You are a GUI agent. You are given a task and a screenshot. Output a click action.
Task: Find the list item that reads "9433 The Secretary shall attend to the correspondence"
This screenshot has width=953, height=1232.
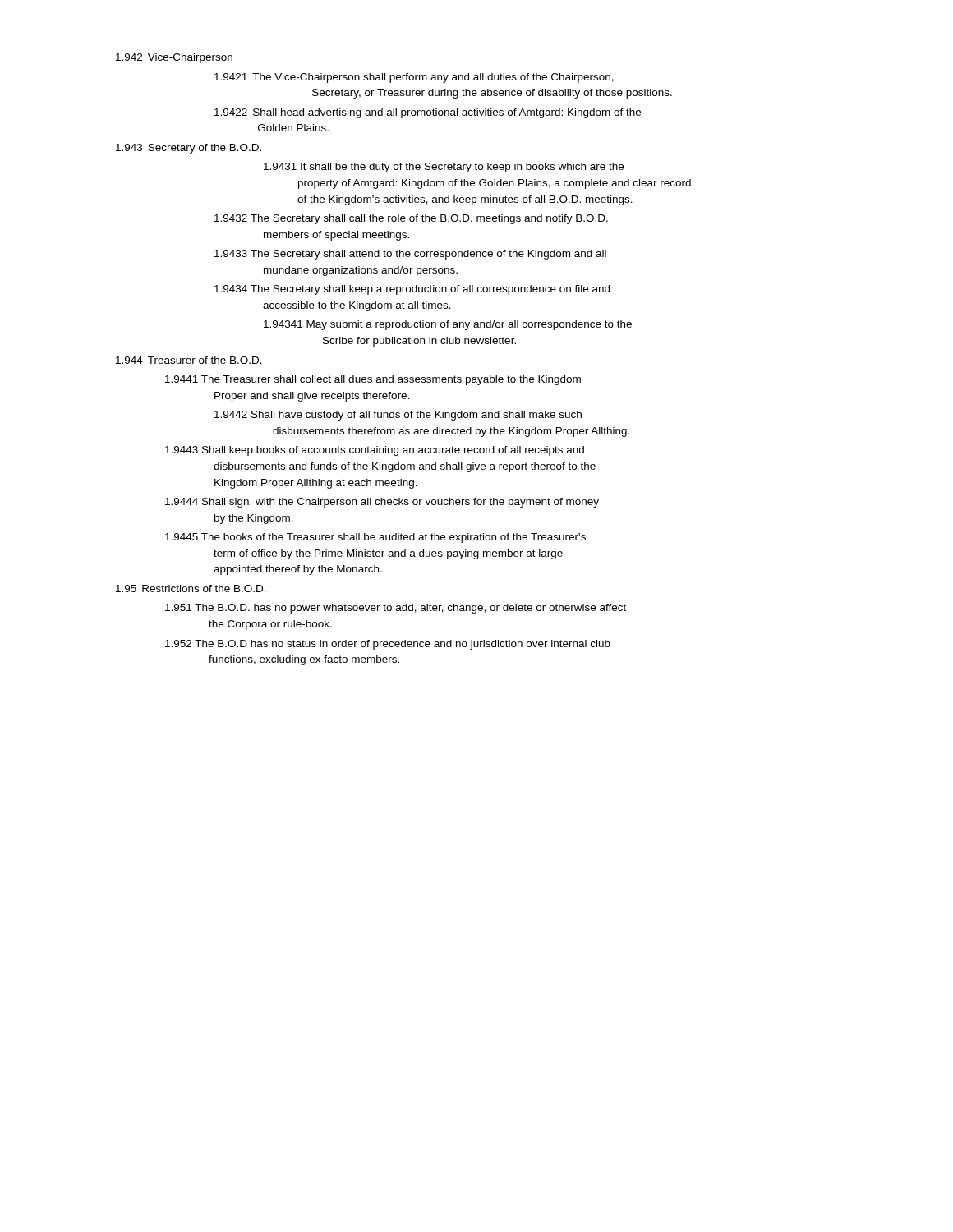[x=534, y=262]
